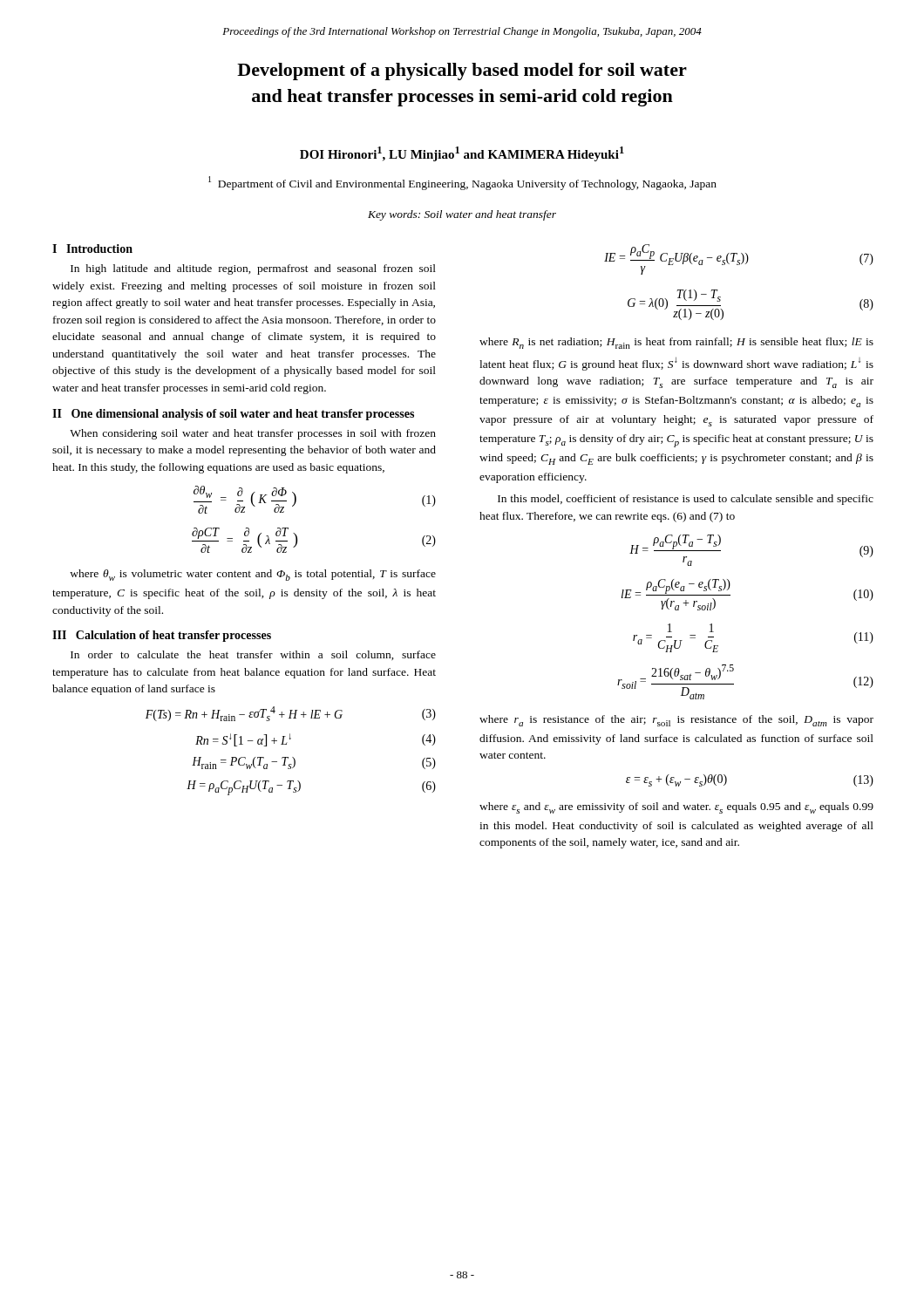Viewport: 924px width, 1308px height.
Task: Click on the text block that reads "In high latitude and altitude region,"
Action: point(244,328)
